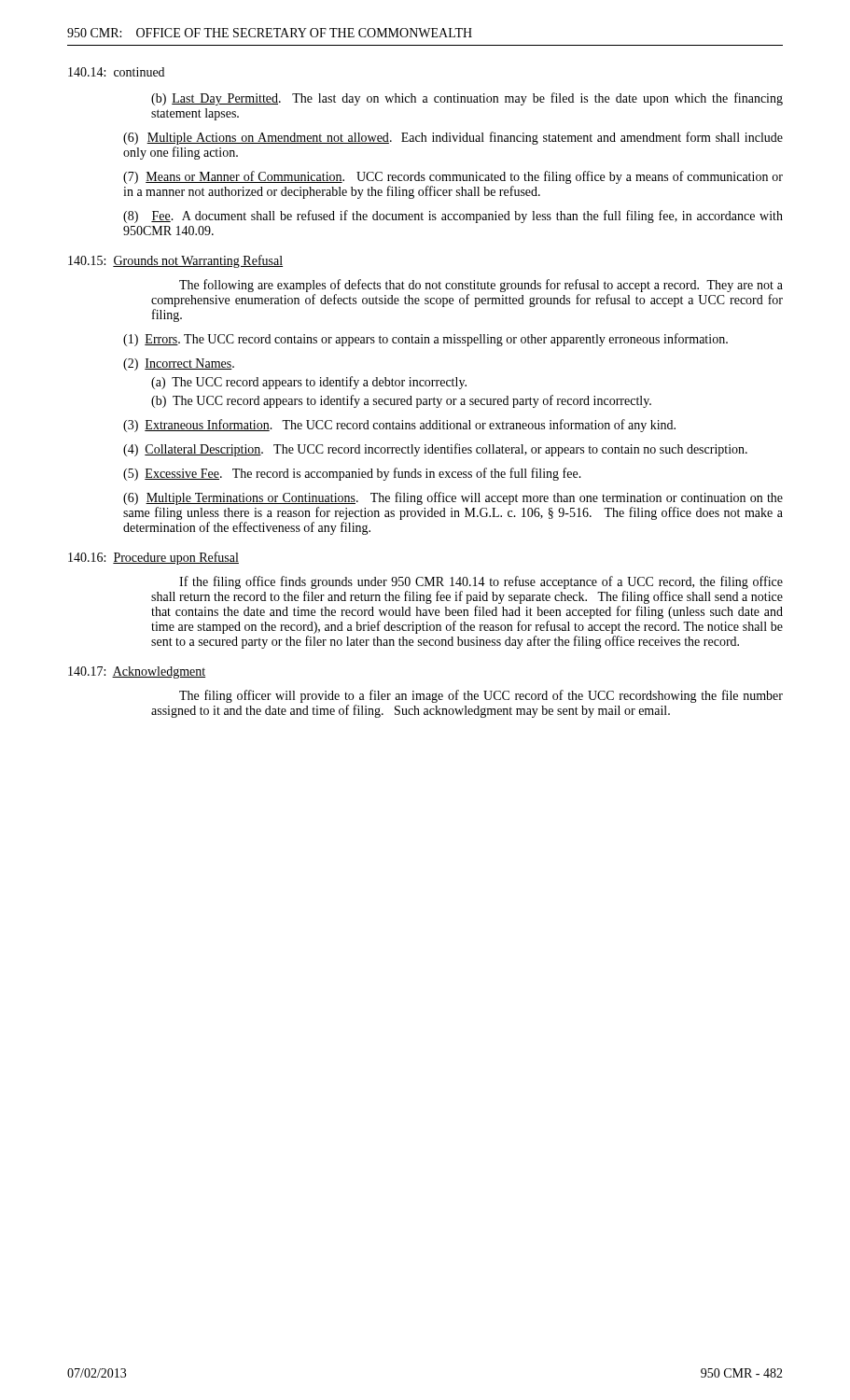Select the element starting "(7) Means or Manner"
Screen dimensions: 1400x850
tap(453, 184)
